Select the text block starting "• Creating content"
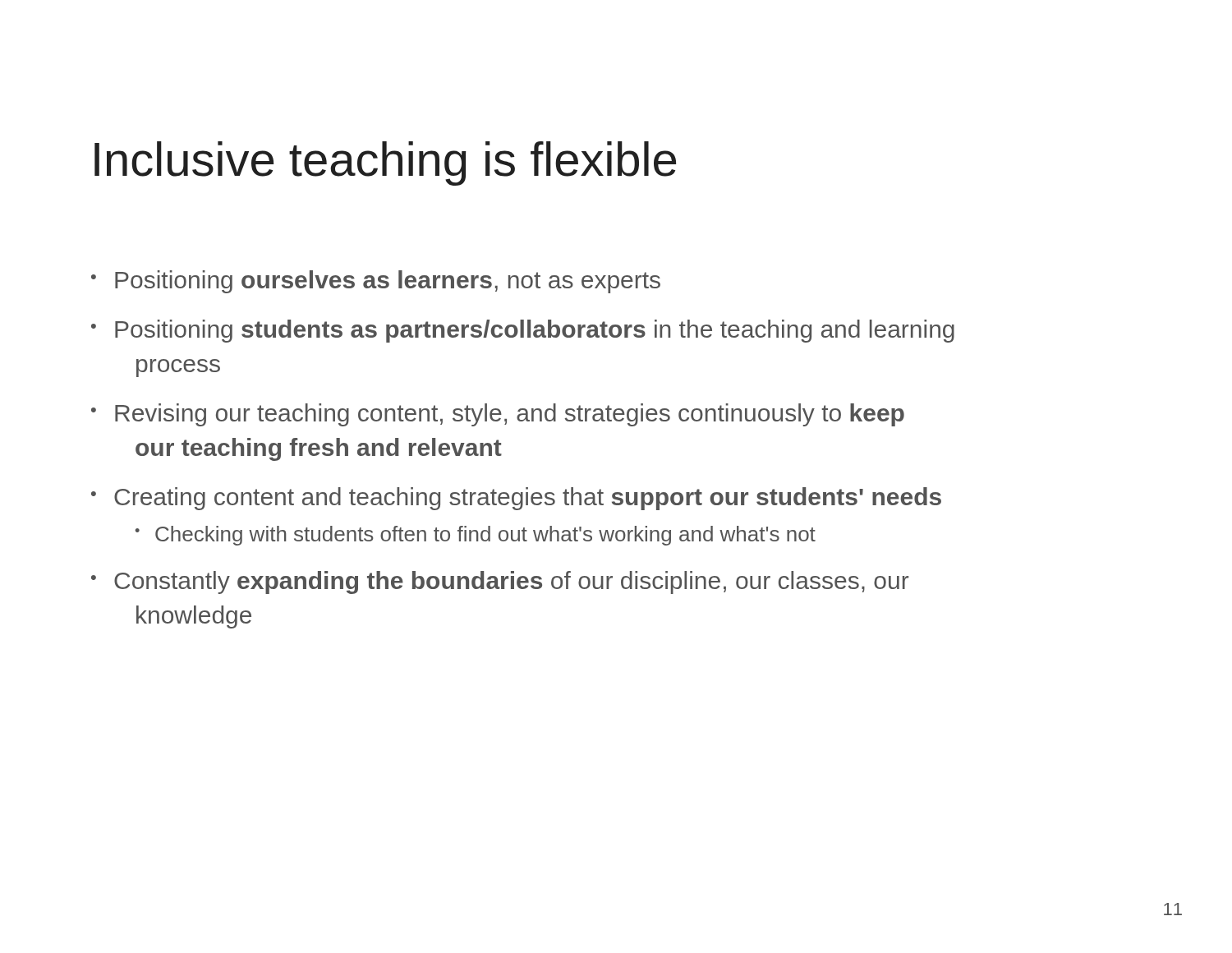This screenshot has height=953, width=1232. 624,514
